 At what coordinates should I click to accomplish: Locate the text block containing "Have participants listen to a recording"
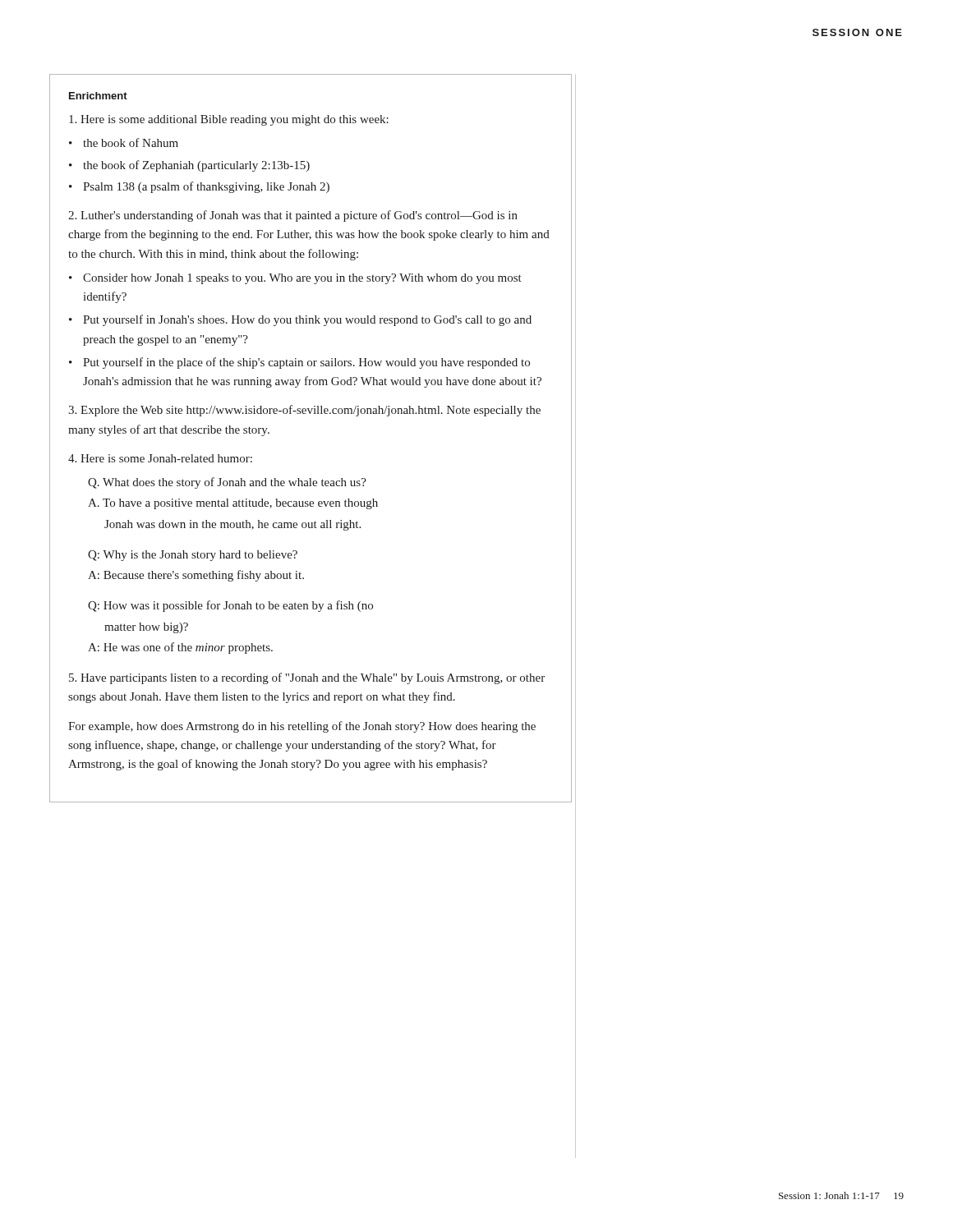[x=311, y=688]
